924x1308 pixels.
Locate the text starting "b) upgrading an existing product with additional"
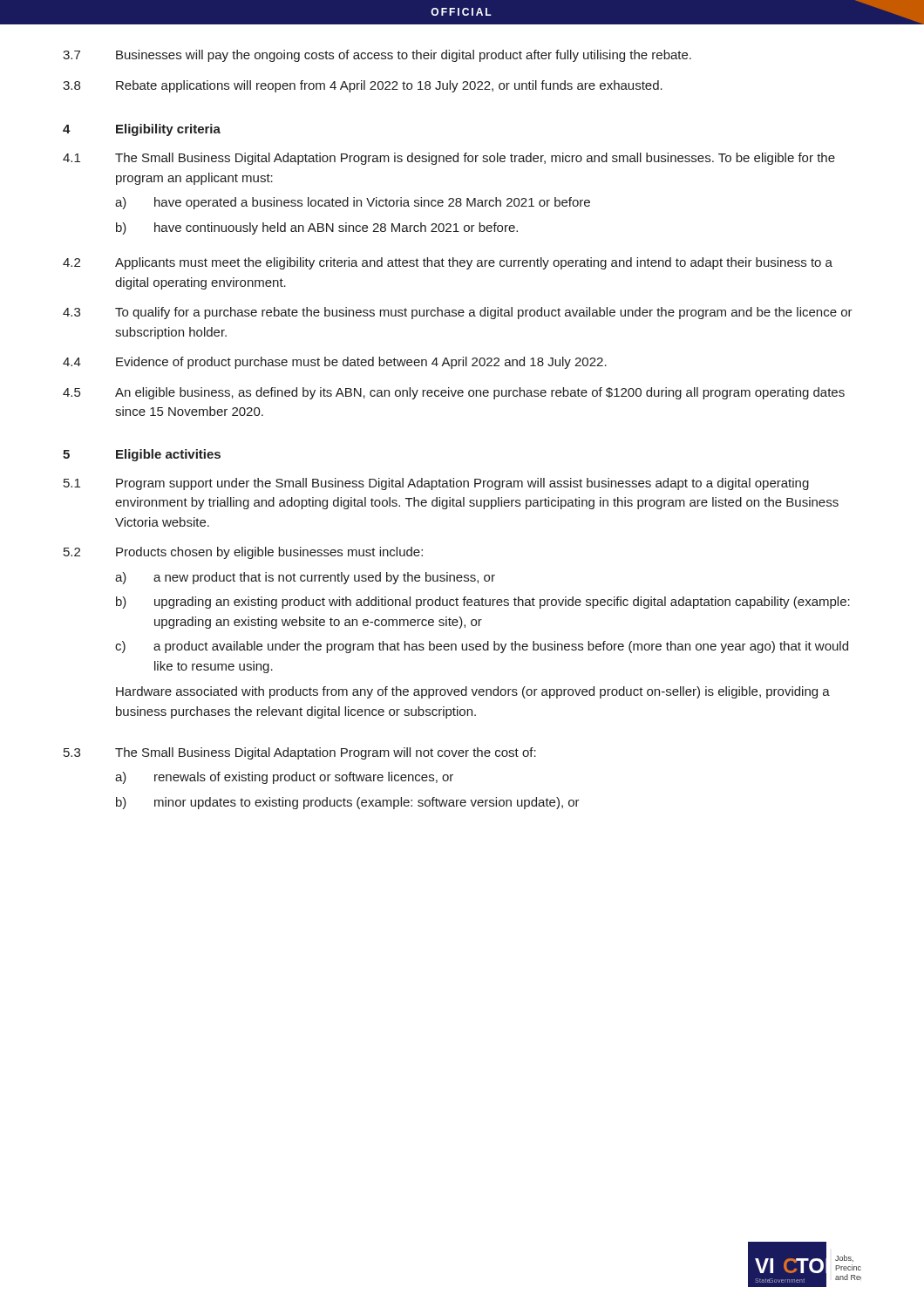[488, 612]
